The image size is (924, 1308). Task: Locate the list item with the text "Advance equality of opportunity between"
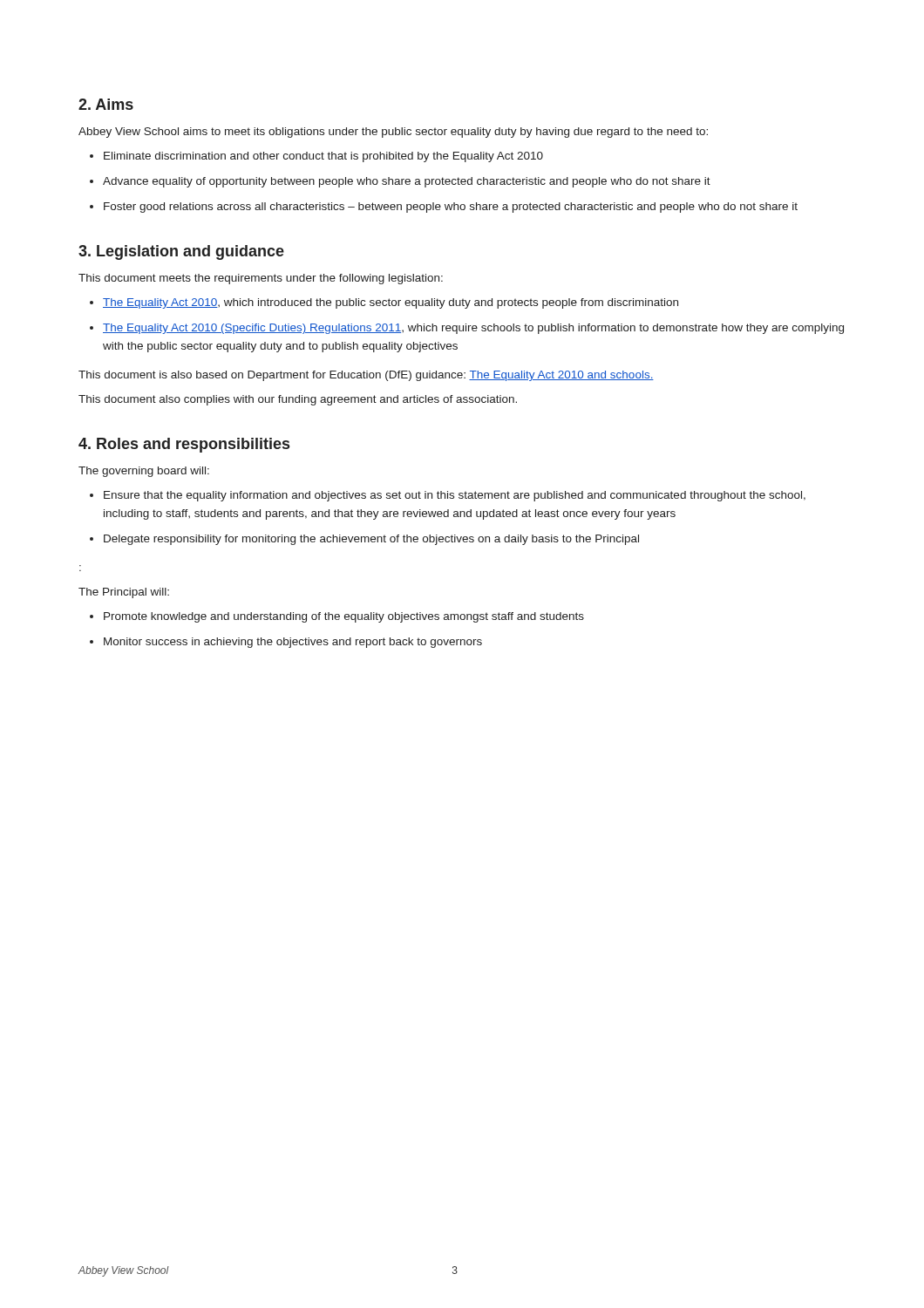click(406, 181)
